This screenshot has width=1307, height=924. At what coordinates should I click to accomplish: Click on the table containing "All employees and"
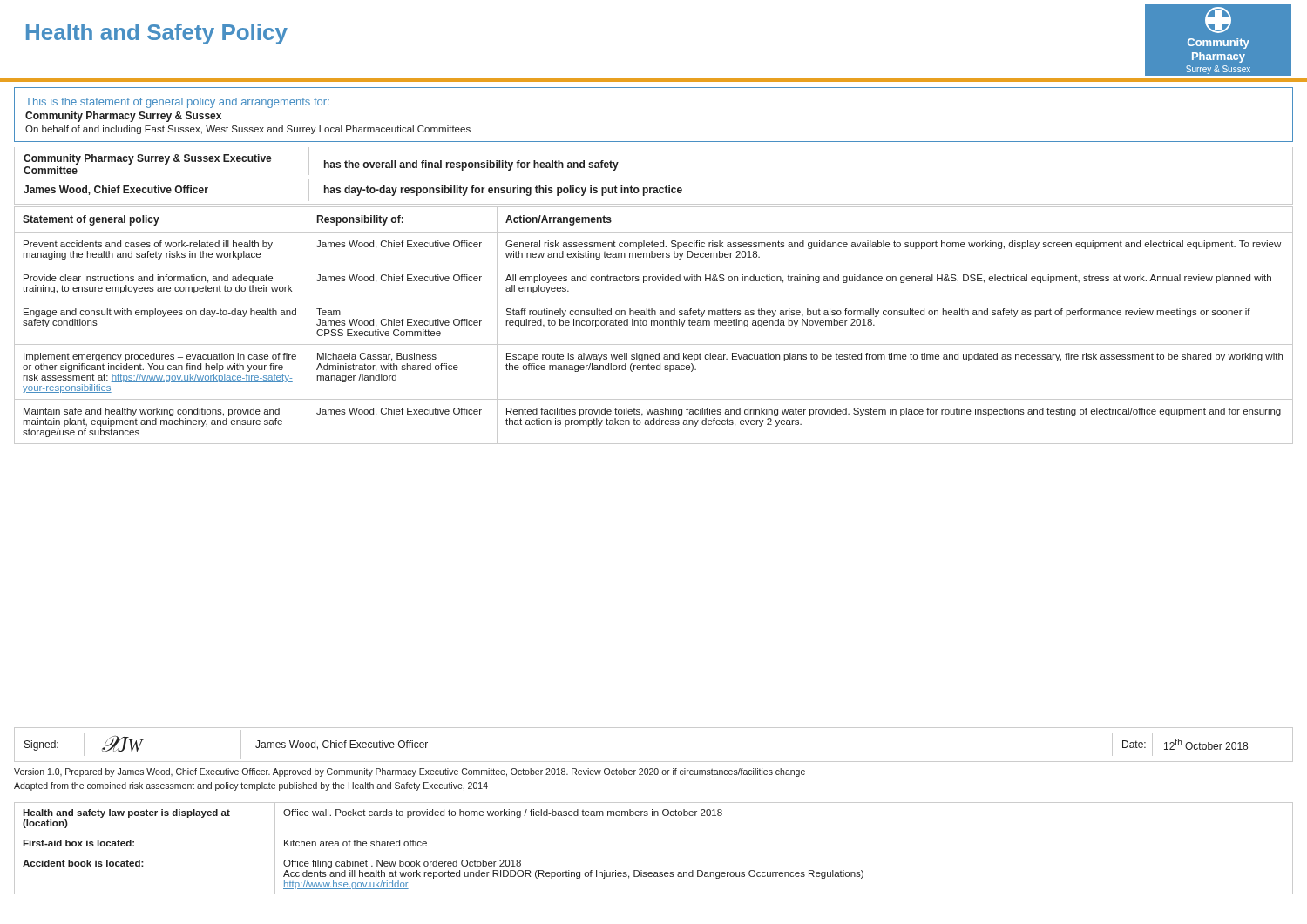[x=654, y=325]
